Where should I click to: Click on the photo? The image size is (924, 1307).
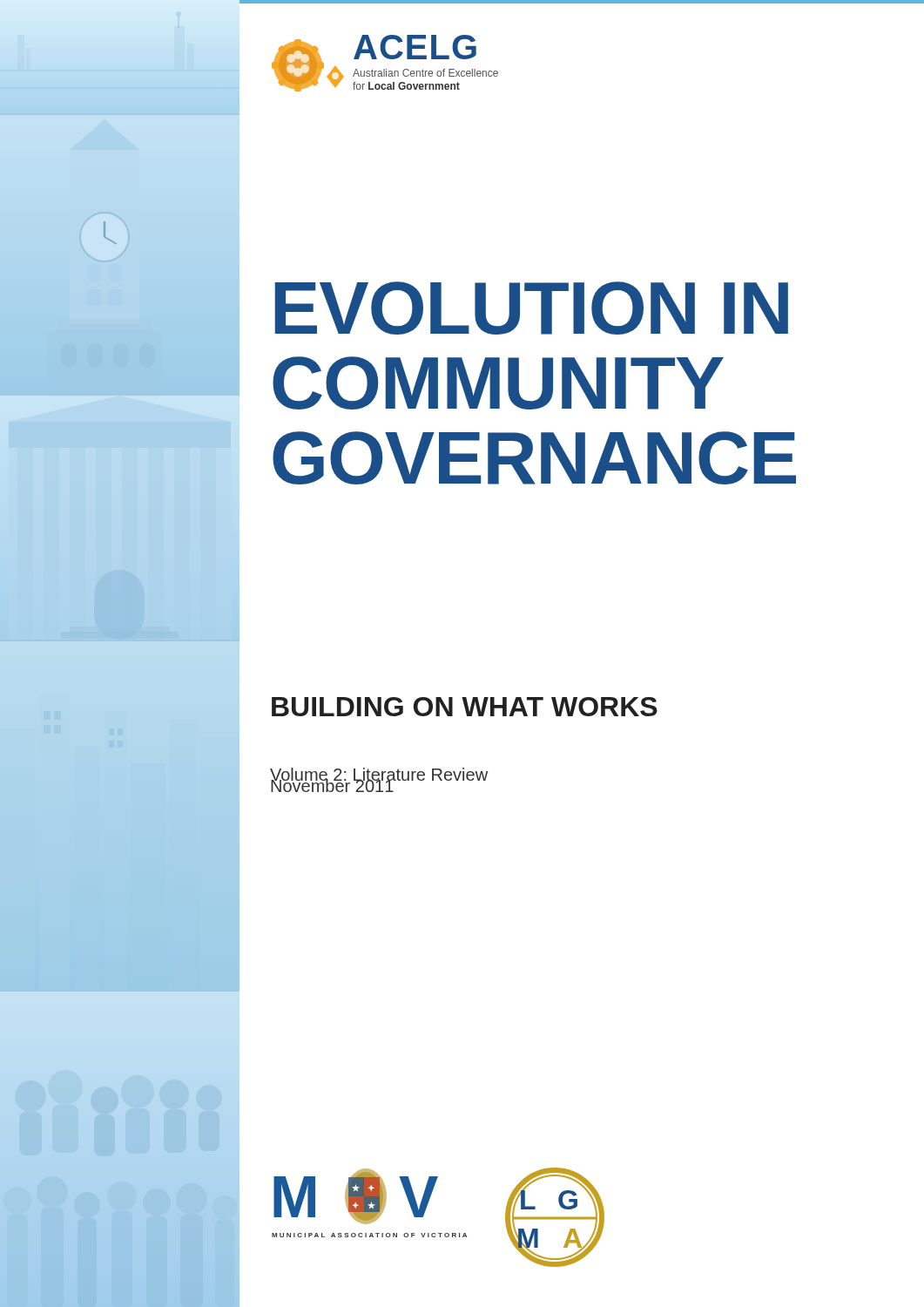[x=120, y=654]
